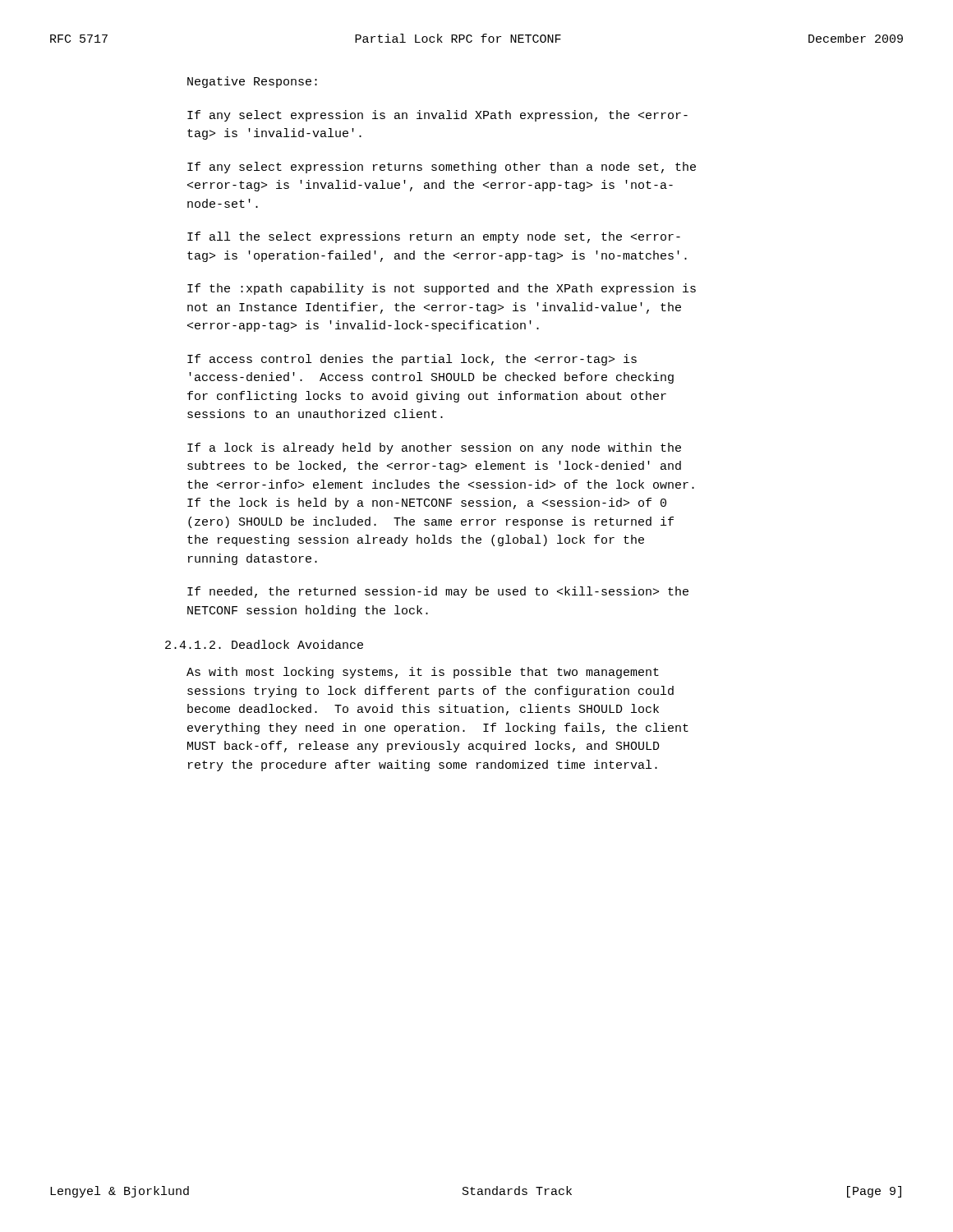Viewport: 953px width, 1232px height.
Task: Point to the block beginning "If access control denies the partial lock, the"
Action: [419, 387]
